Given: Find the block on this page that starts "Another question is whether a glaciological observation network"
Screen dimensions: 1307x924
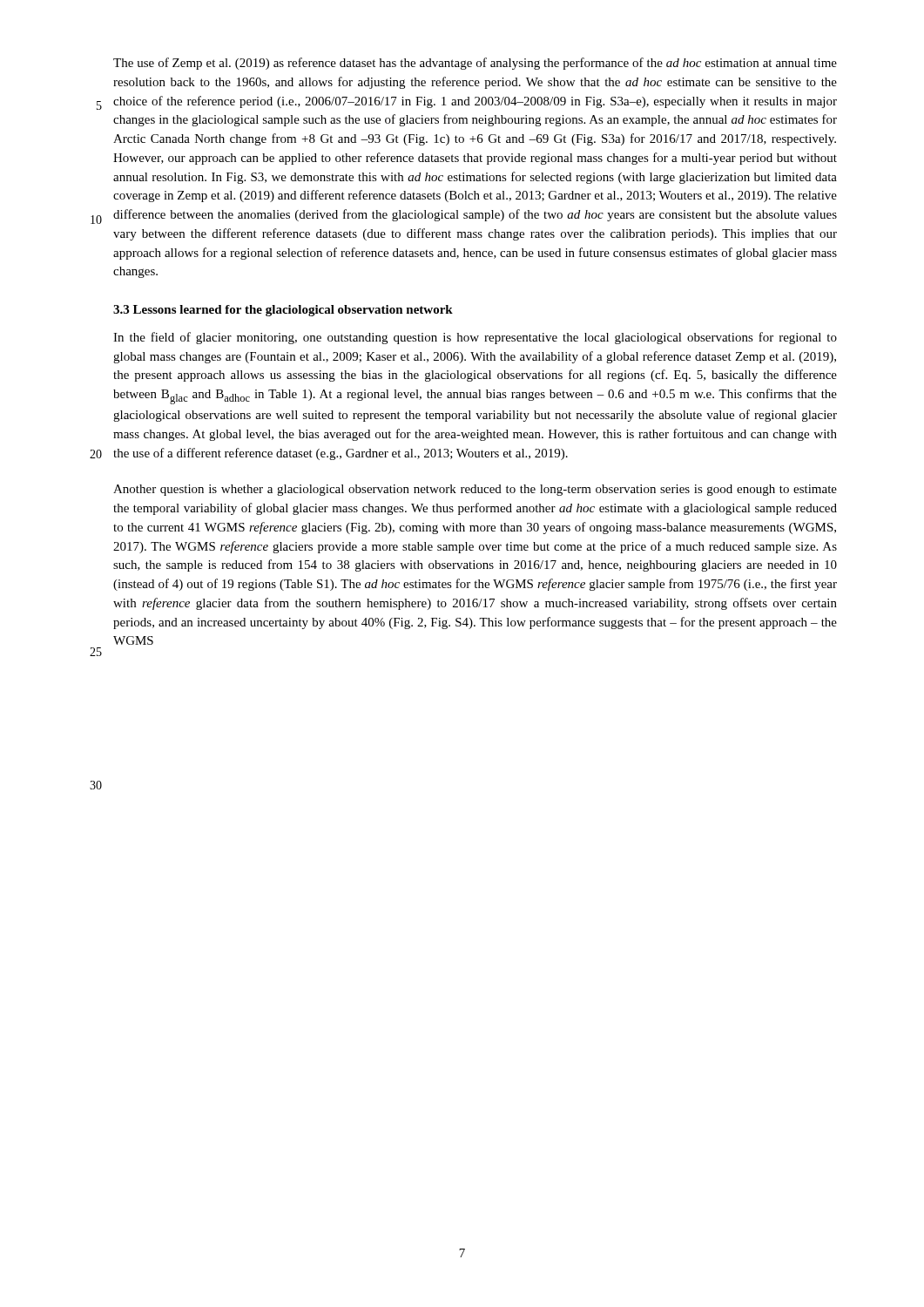Looking at the screenshot, I should coord(475,566).
